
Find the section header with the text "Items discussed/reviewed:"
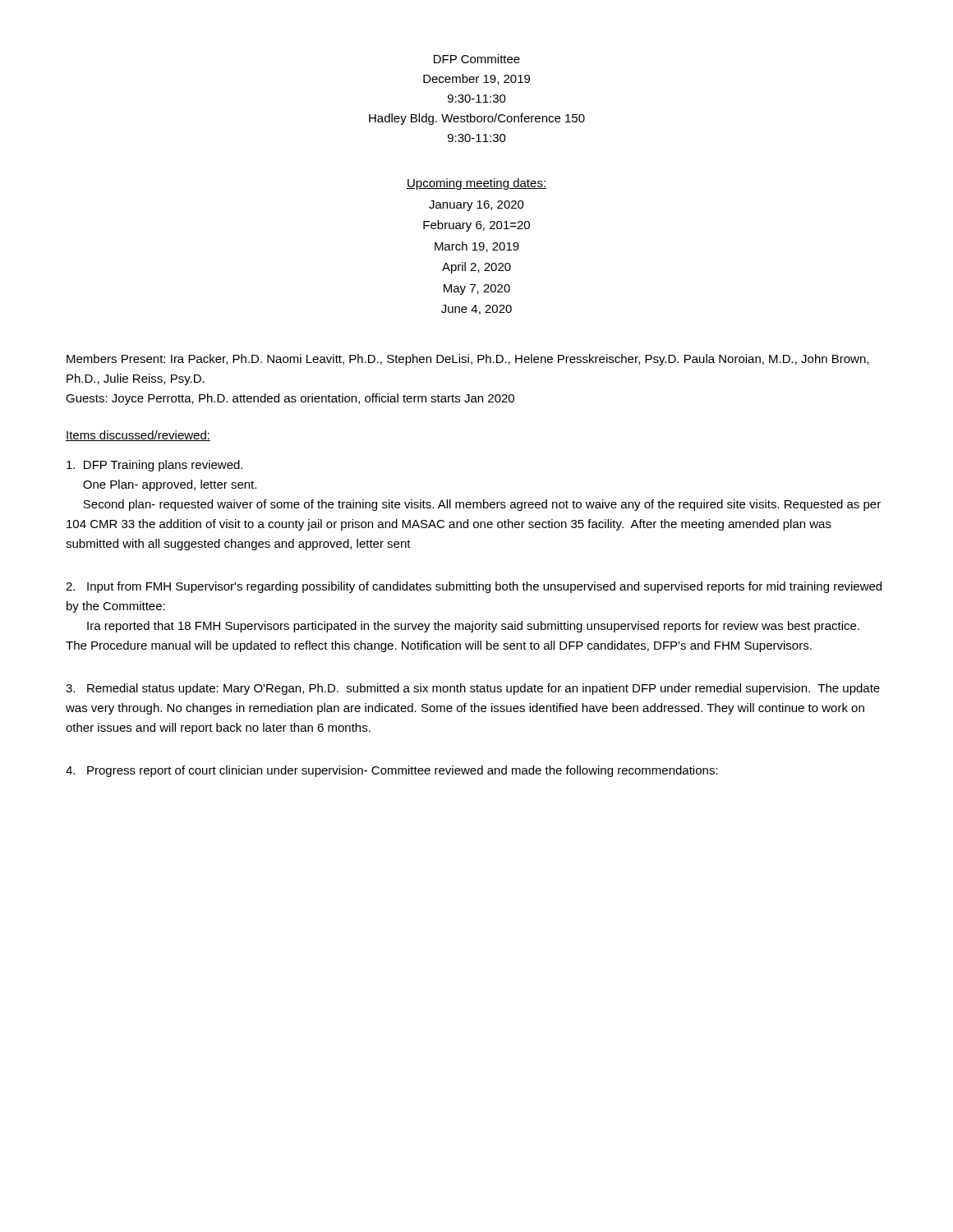point(138,434)
